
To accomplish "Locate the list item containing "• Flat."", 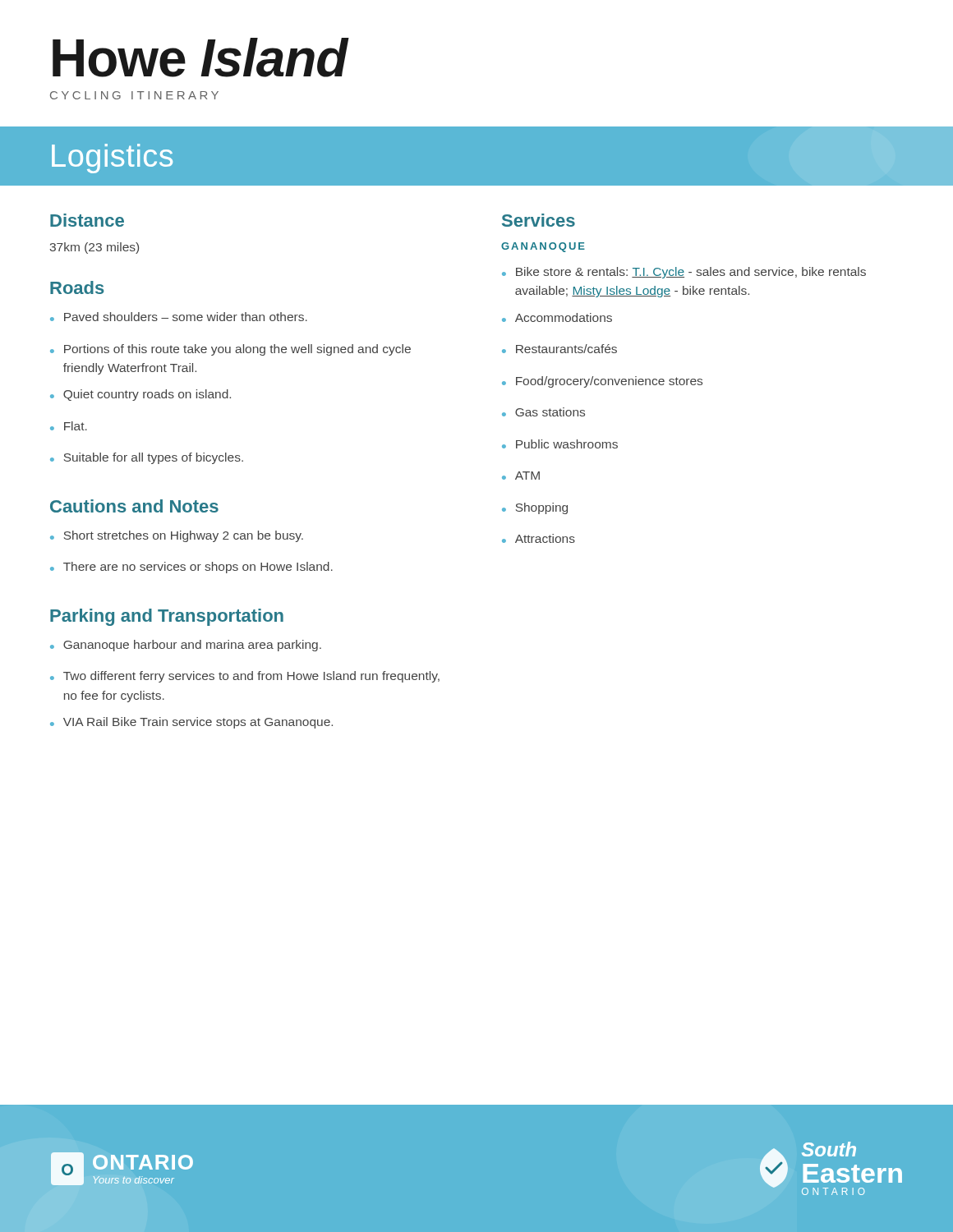I will click(x=69, y=428).
